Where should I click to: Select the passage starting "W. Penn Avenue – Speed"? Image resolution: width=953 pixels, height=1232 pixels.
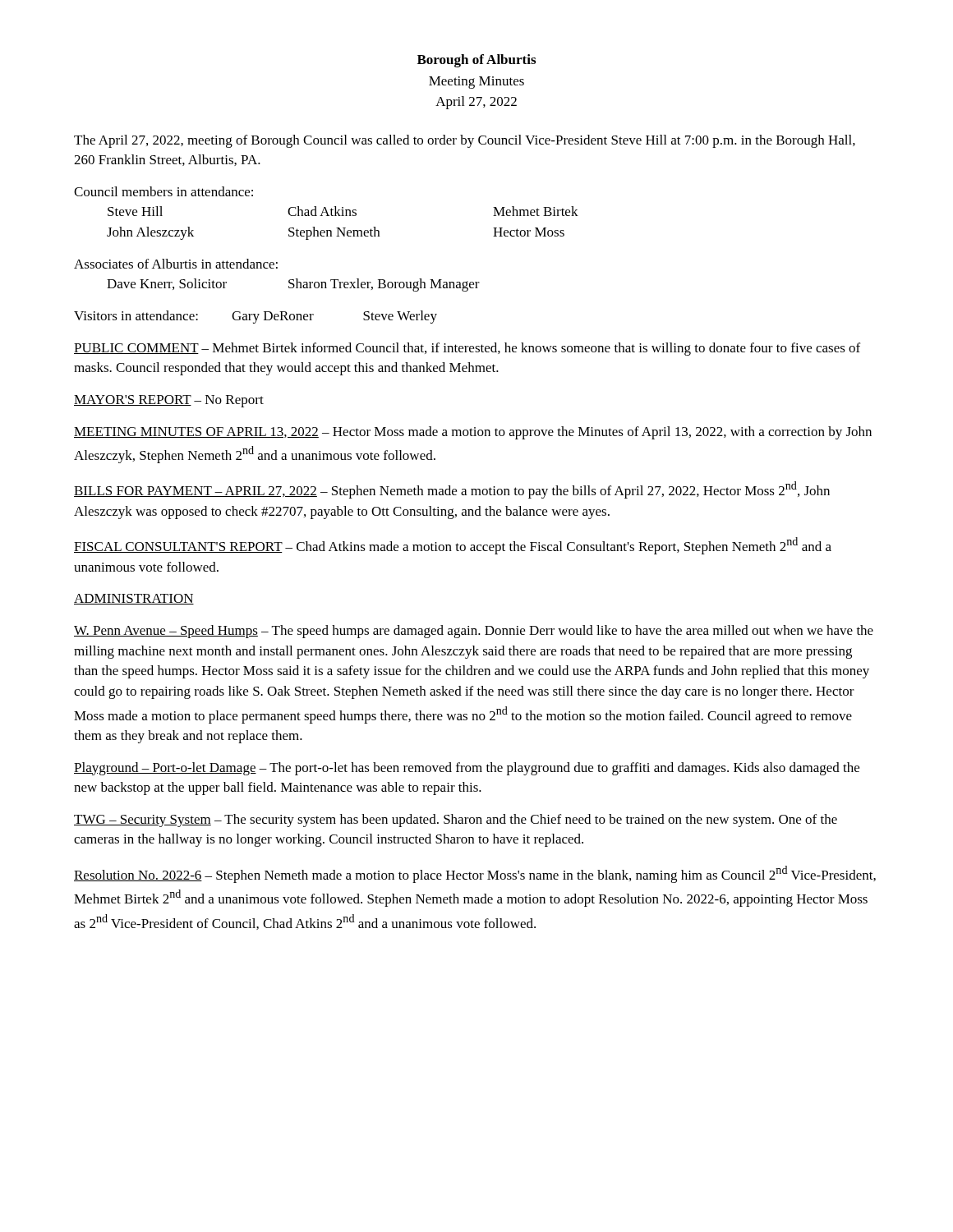click(474, 683)
